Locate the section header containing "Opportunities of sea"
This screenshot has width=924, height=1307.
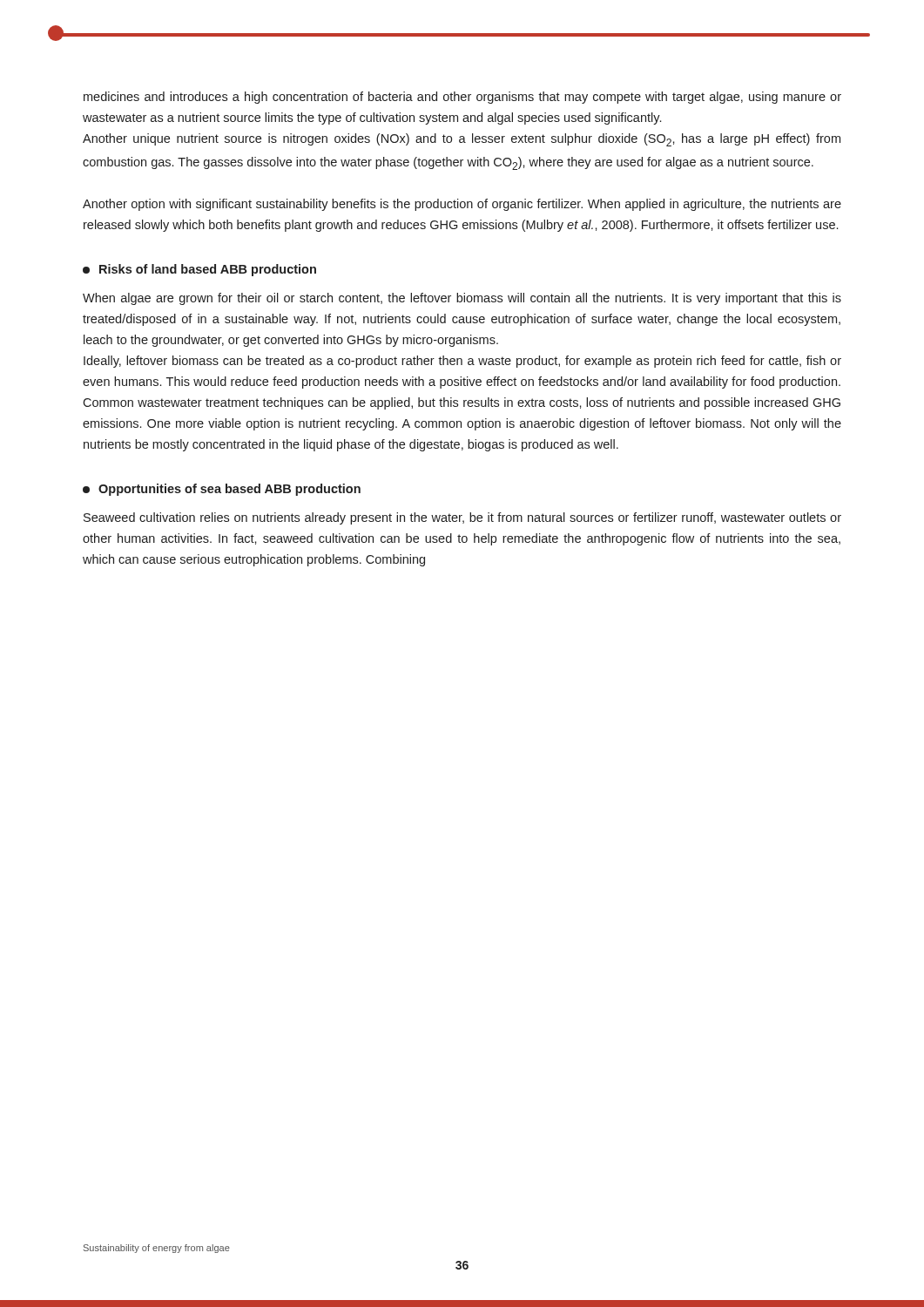222,489
